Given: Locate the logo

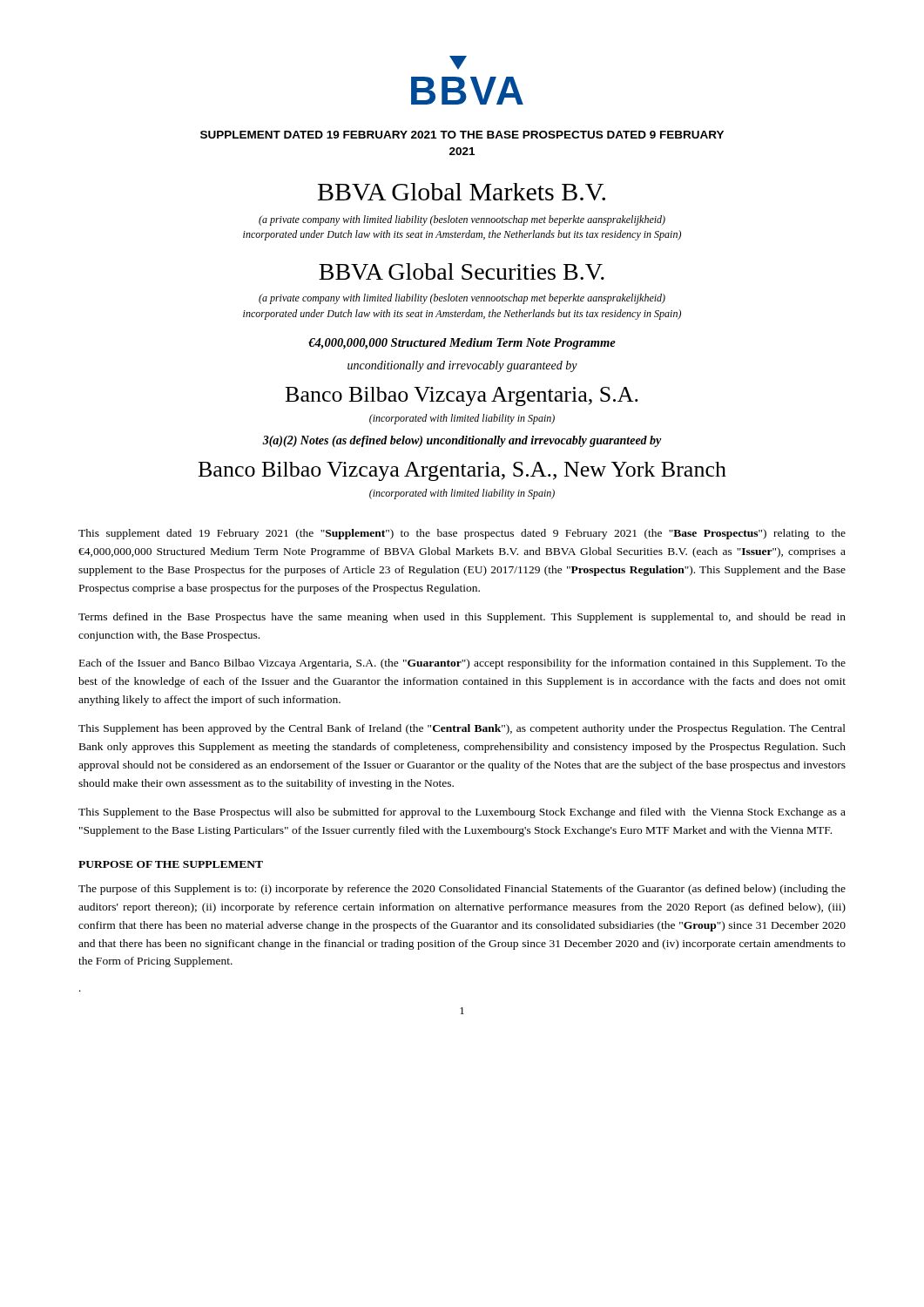Looking at the screenshot, I should click(462, 85).
